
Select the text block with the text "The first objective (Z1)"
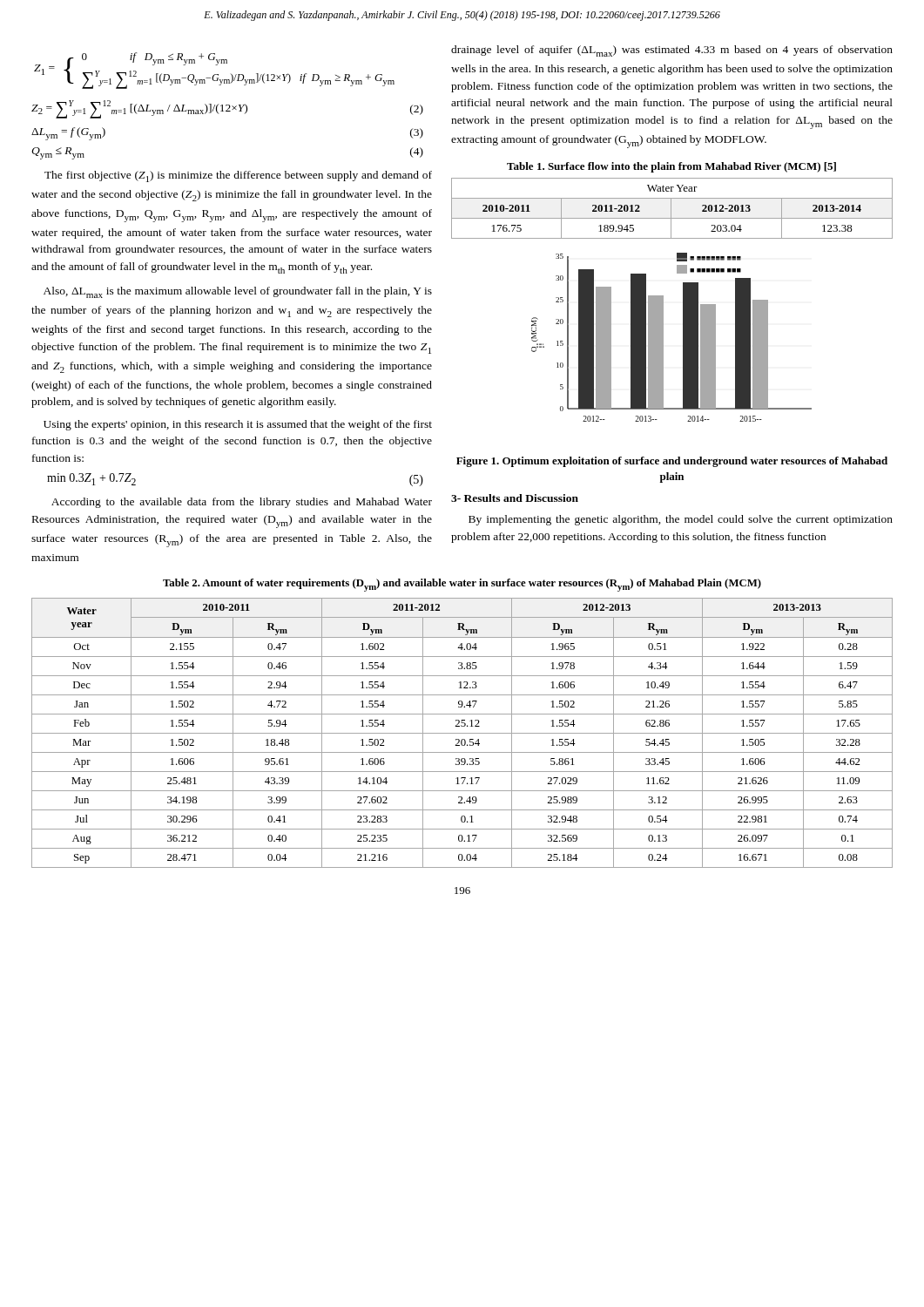coord(232,316)
